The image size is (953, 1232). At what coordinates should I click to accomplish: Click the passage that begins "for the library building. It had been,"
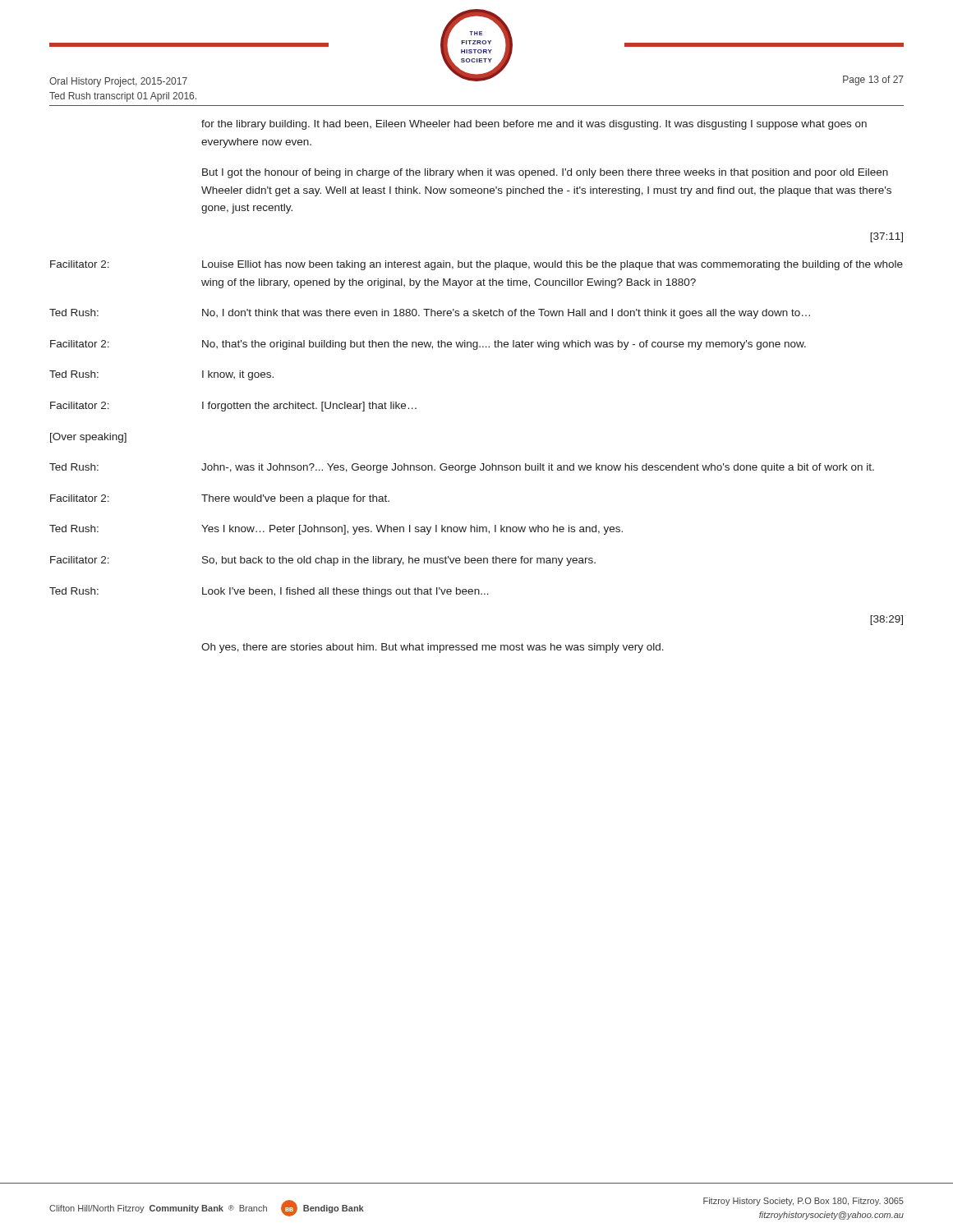point(534,132)
